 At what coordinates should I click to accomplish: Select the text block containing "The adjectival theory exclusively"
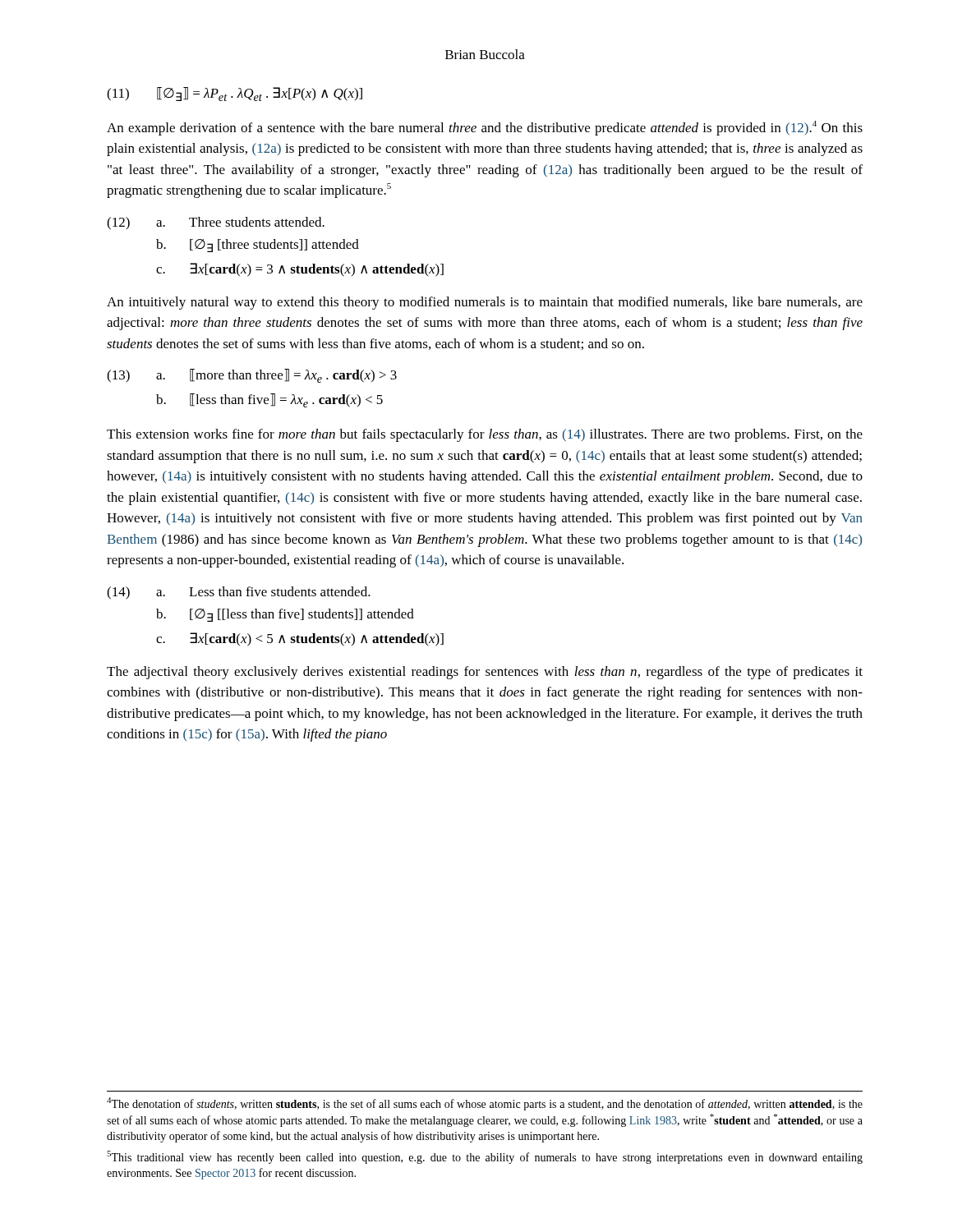pos(485,703)
